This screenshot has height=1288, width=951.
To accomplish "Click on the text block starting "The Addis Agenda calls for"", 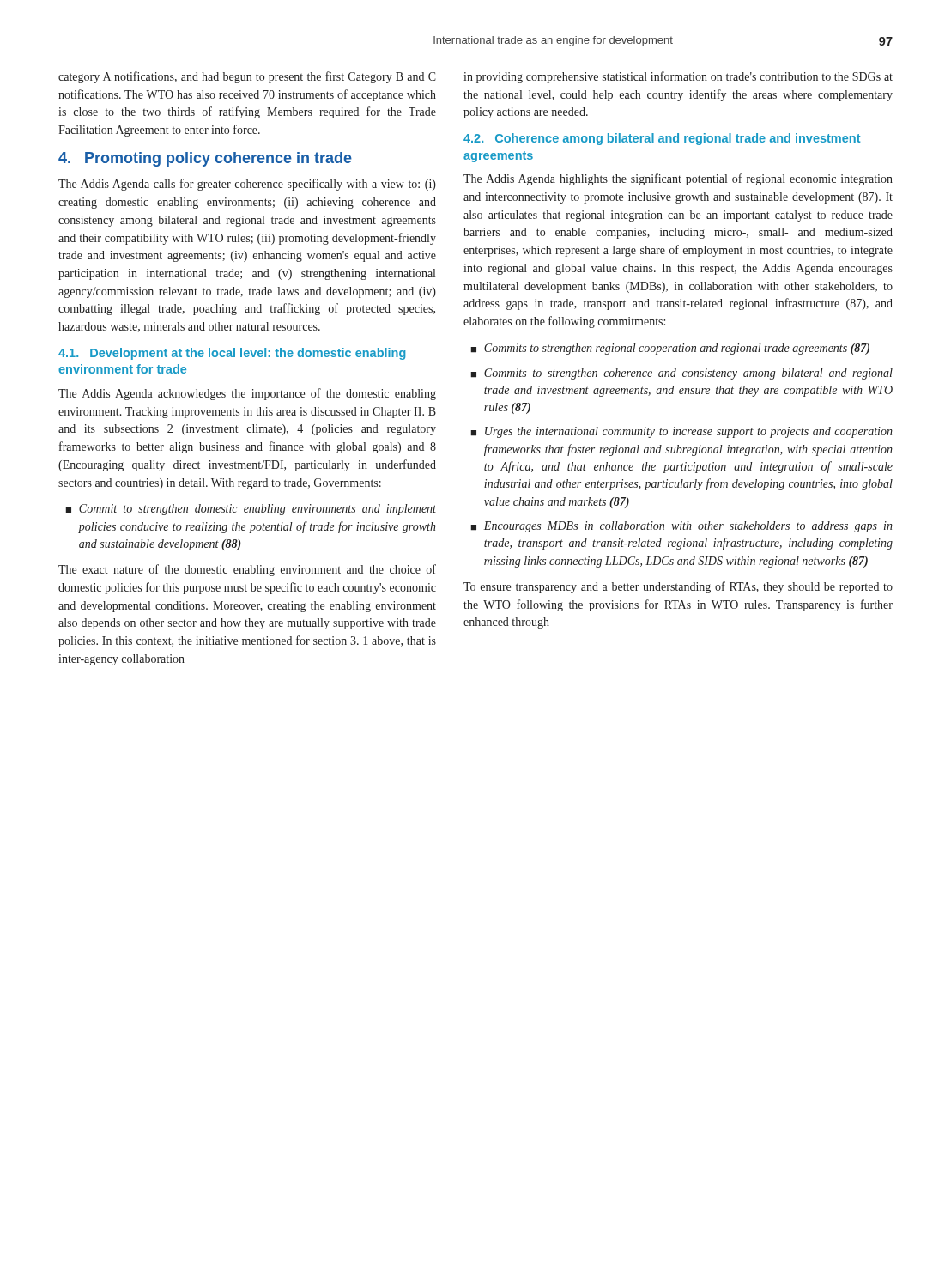I will [x=247, y=256].
